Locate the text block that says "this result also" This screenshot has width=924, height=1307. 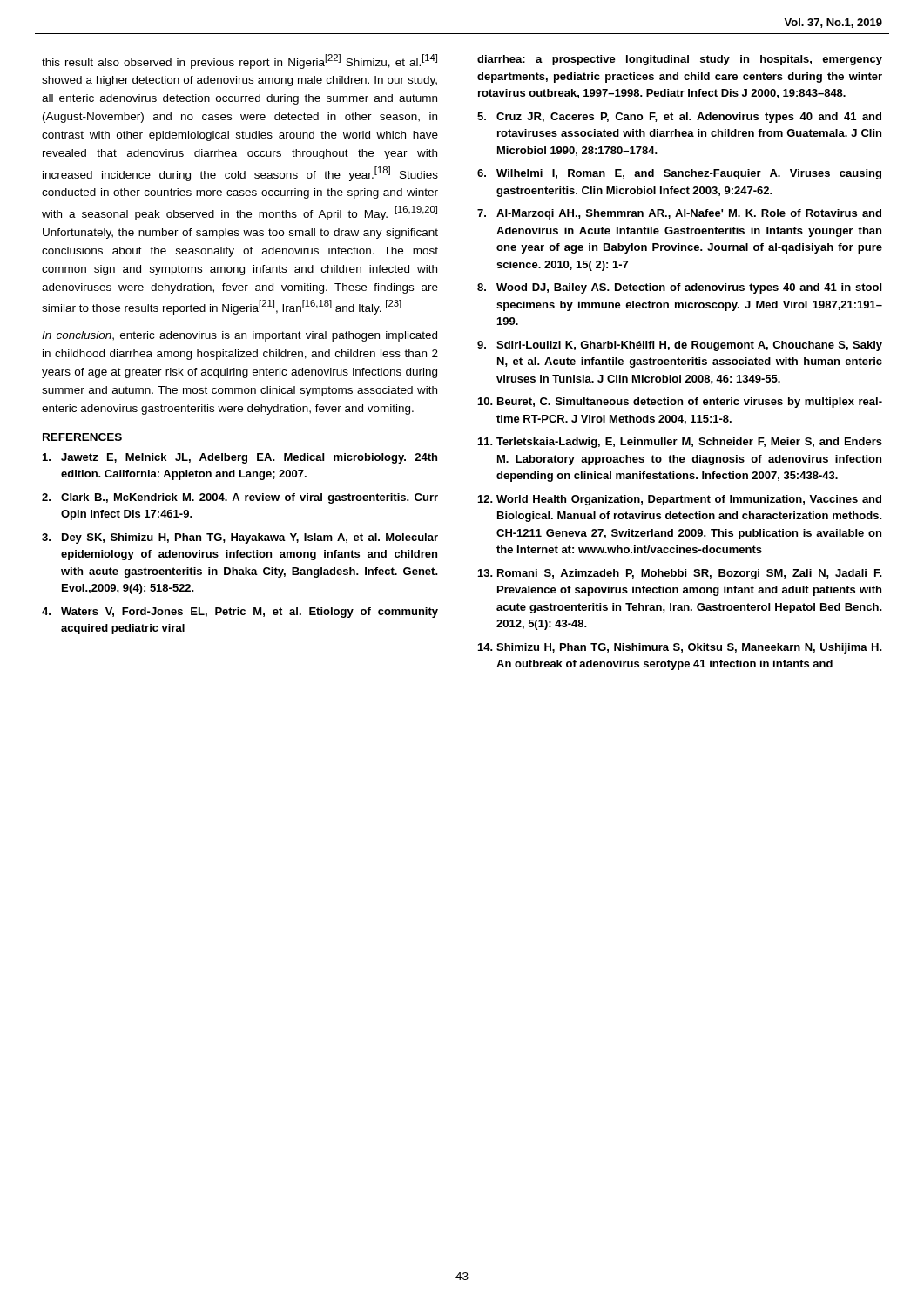pyautogui.click(x=240, y=183)
